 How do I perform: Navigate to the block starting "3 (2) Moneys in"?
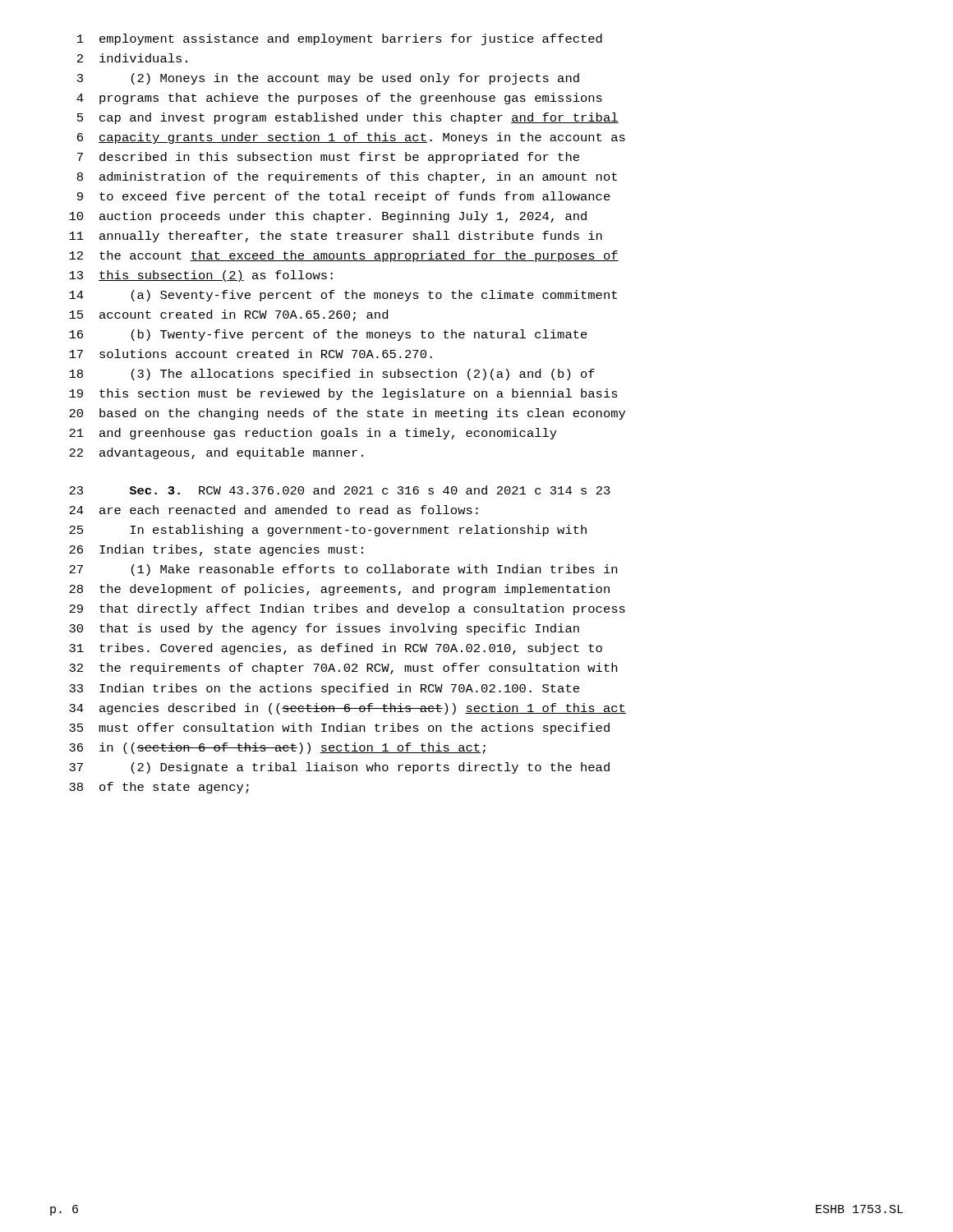476,177
